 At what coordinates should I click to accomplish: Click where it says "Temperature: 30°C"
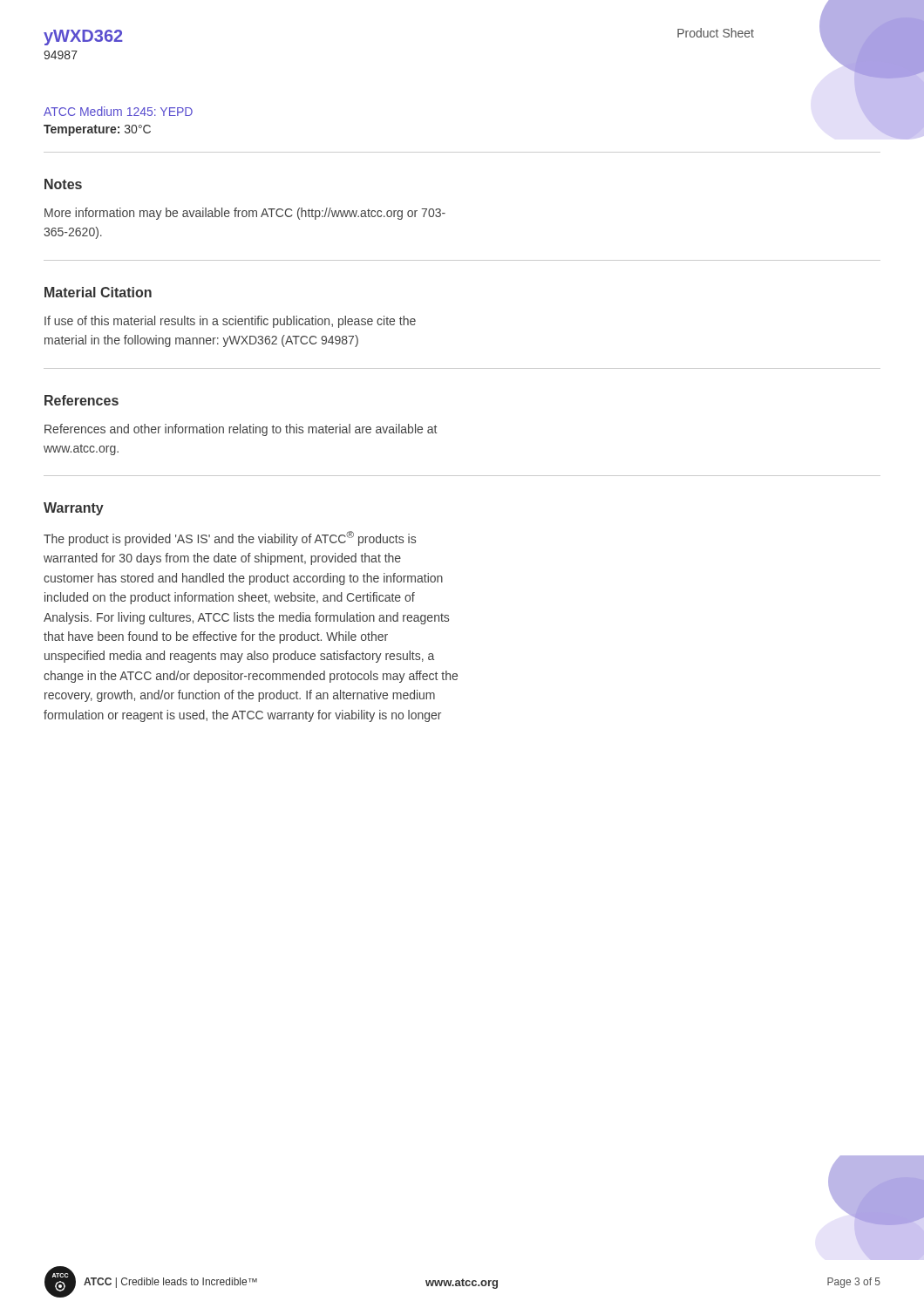(97, 129)
